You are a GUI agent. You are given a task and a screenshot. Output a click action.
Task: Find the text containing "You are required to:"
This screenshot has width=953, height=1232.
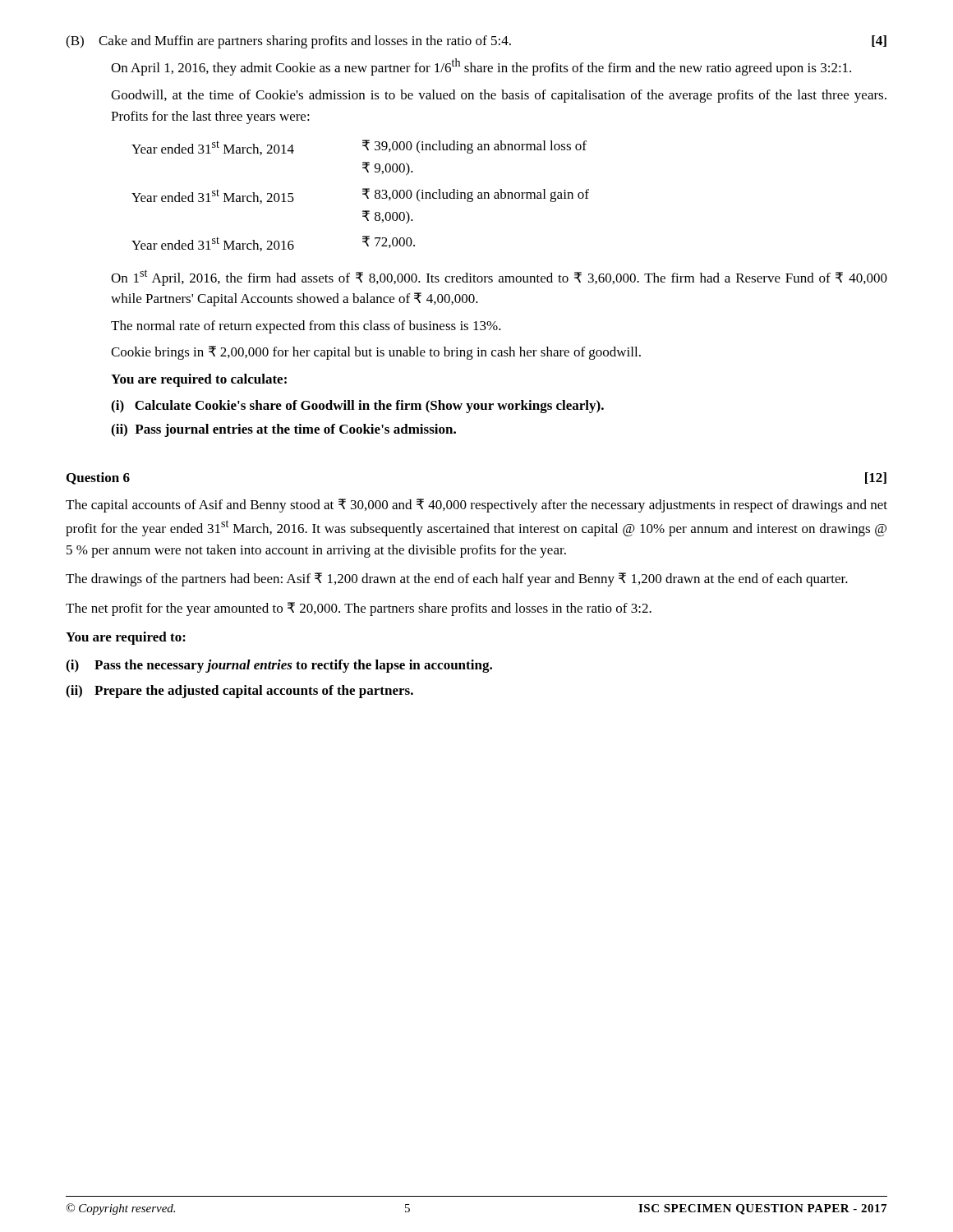pos(126,637)
